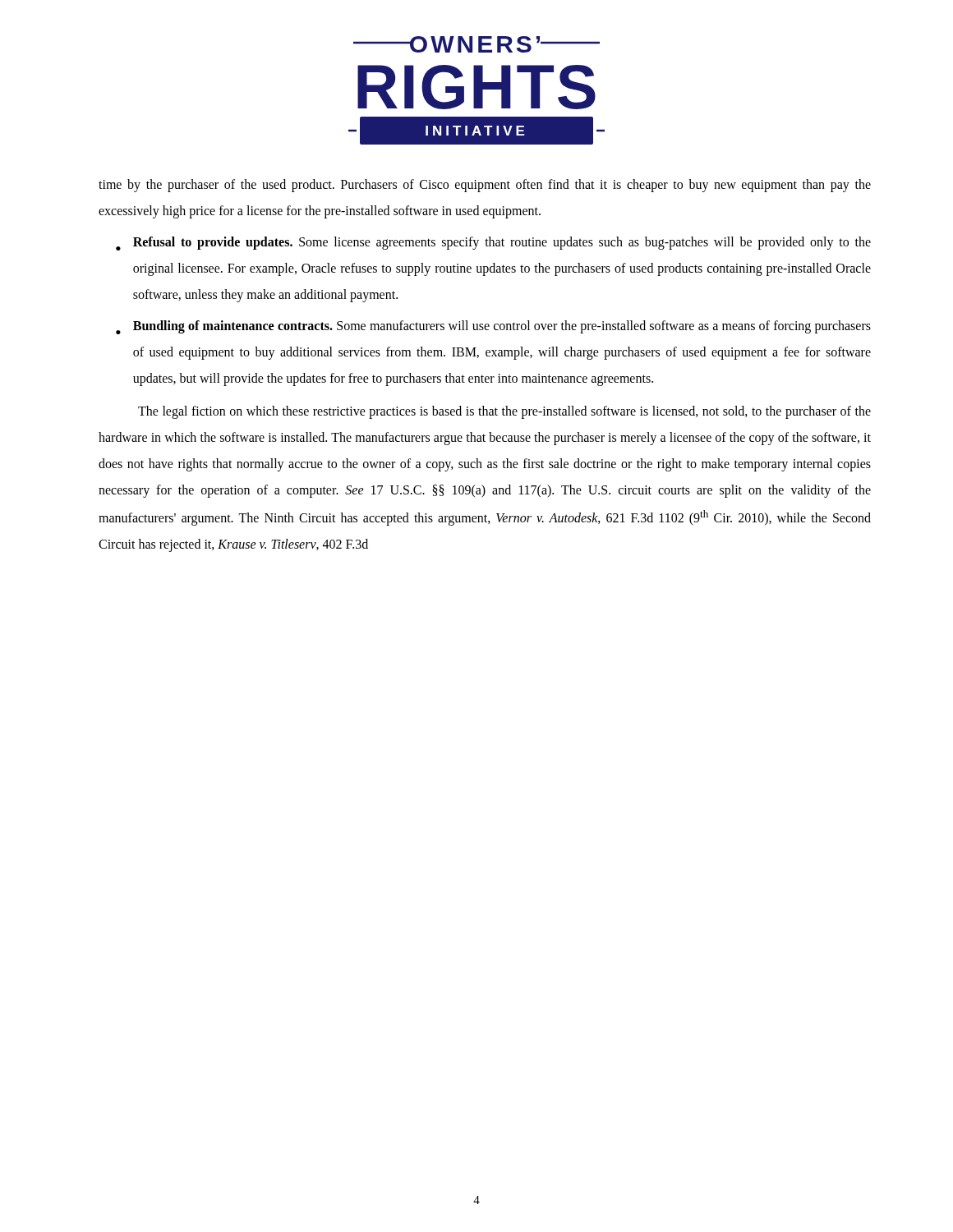Screen dimensions: 1232x953
Task: Click on the list item with the text "• Refusal to provide updates. Some"
Action: [x=493, y=269]
